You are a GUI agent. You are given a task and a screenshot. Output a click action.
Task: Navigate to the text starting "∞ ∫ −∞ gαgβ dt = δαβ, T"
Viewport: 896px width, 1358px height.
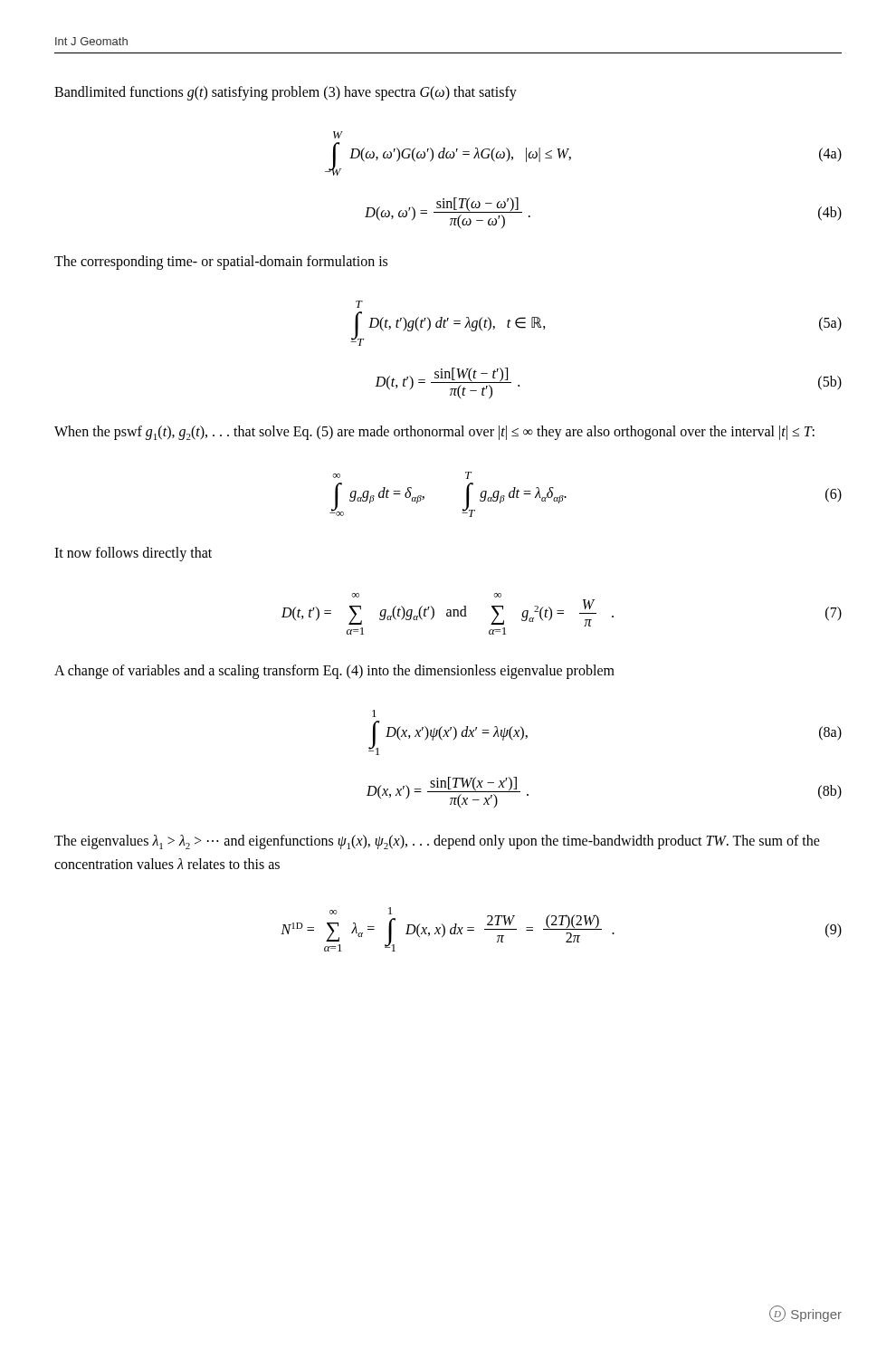tap(336, 475)
